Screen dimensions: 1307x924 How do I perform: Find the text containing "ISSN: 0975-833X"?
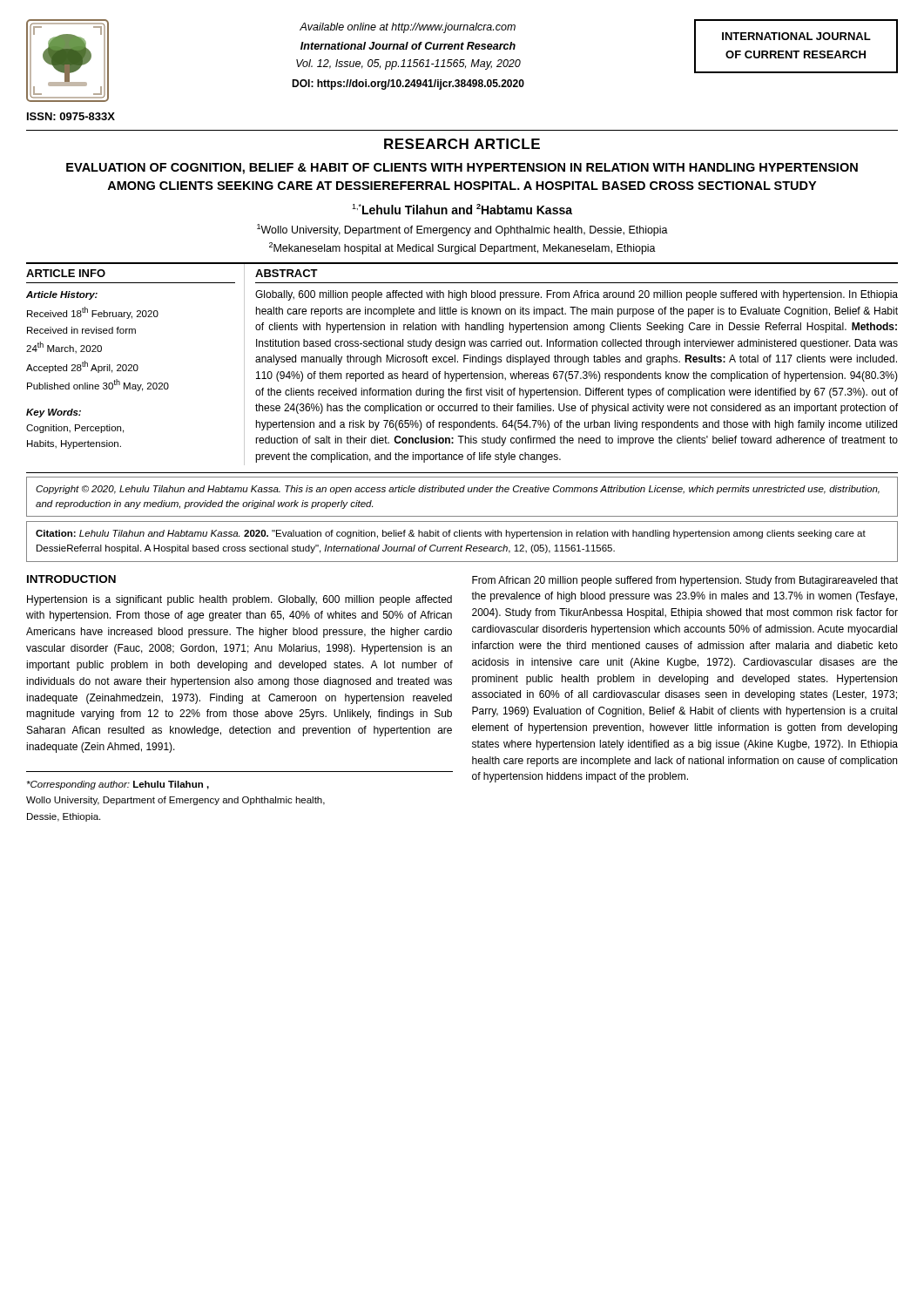click(x=71, y=116)
